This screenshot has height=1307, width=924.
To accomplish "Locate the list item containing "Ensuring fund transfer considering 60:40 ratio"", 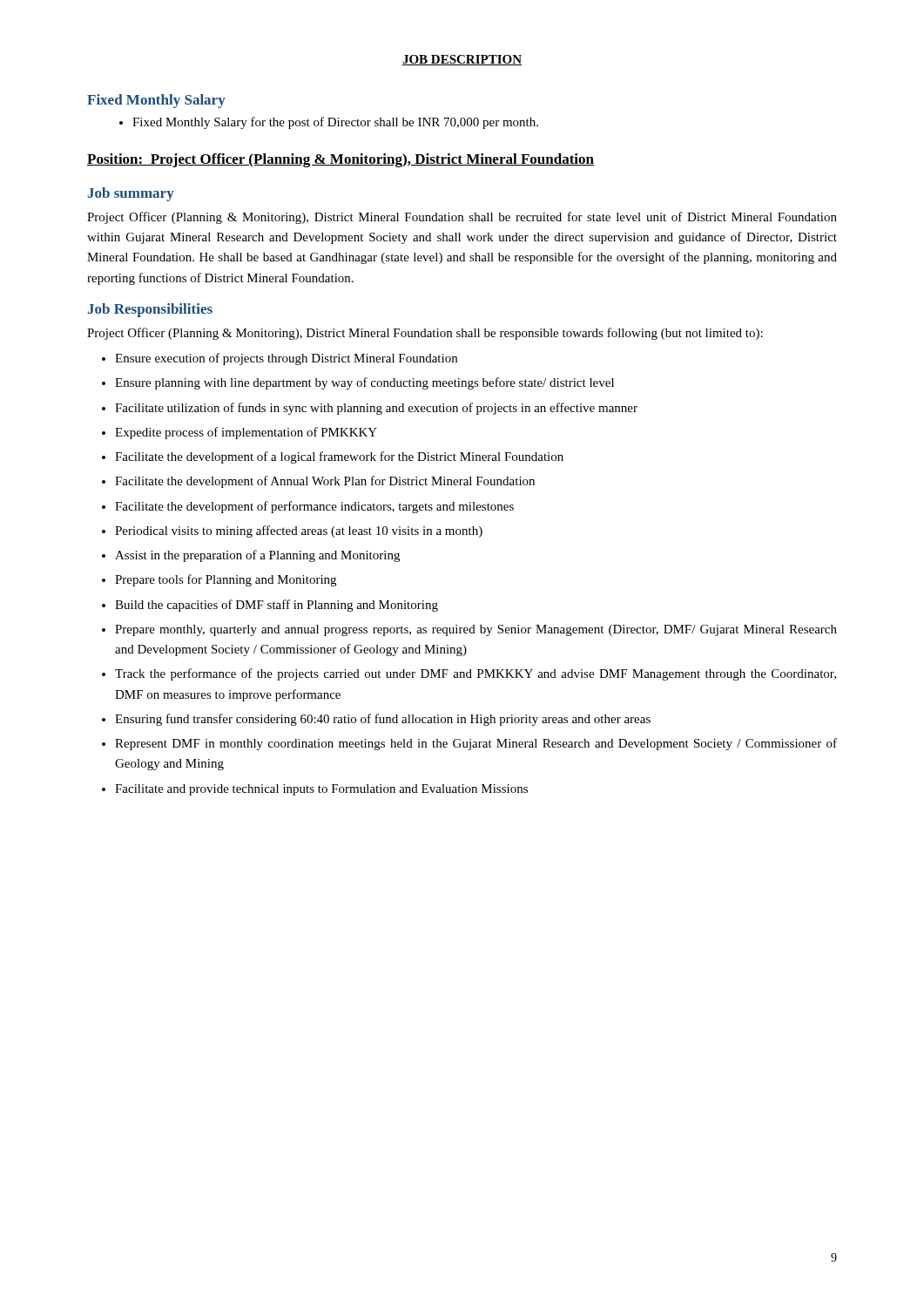I will coord(383,719).
